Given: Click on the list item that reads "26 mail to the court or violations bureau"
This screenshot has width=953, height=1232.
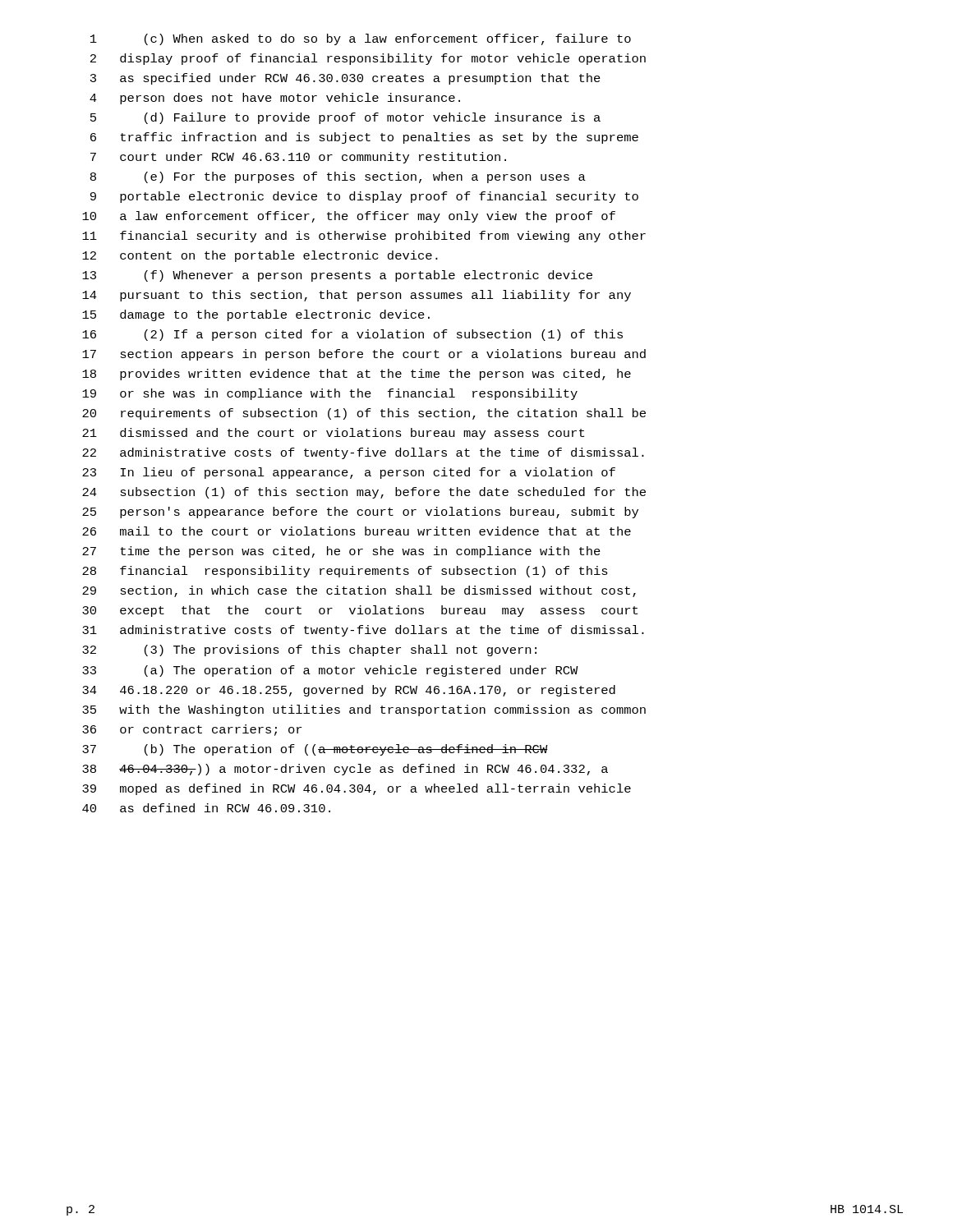Looking at the screenshot, I should [x=485, y=533].
